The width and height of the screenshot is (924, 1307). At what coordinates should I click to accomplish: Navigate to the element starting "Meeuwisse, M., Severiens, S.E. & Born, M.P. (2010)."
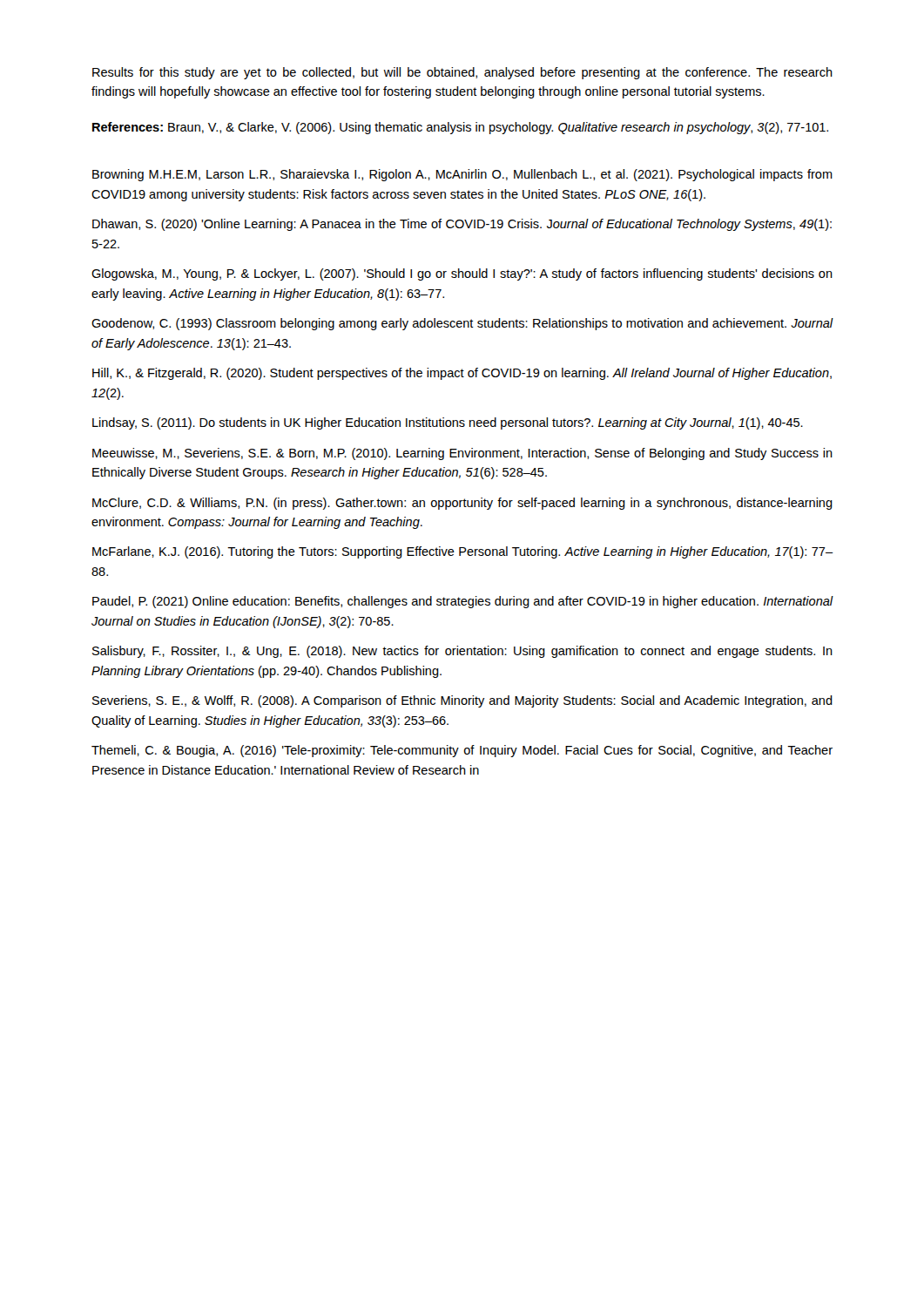(x=462, y=462)
